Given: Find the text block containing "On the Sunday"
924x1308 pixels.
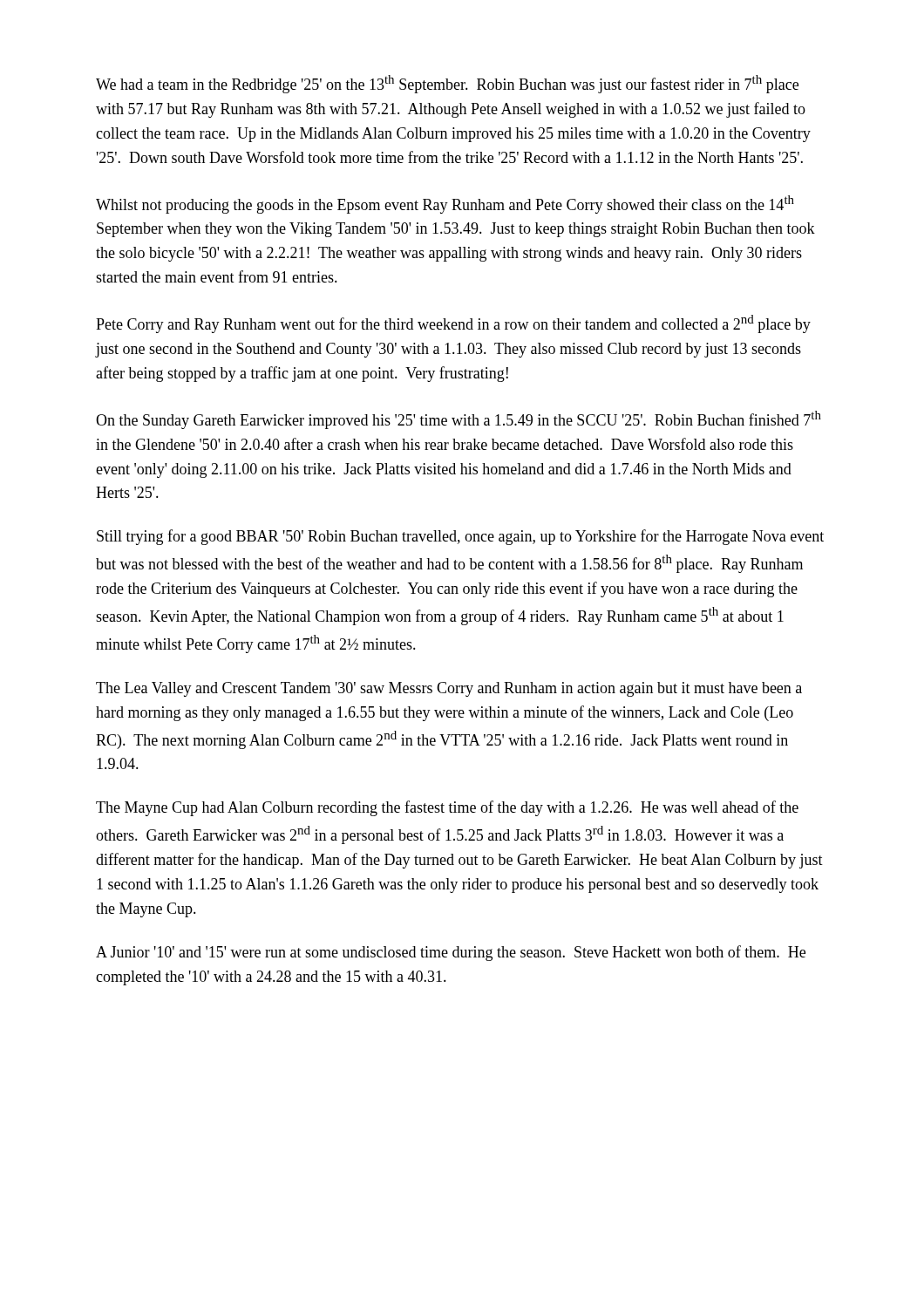Looking at the screenshot, I should (x=459, y=455).
